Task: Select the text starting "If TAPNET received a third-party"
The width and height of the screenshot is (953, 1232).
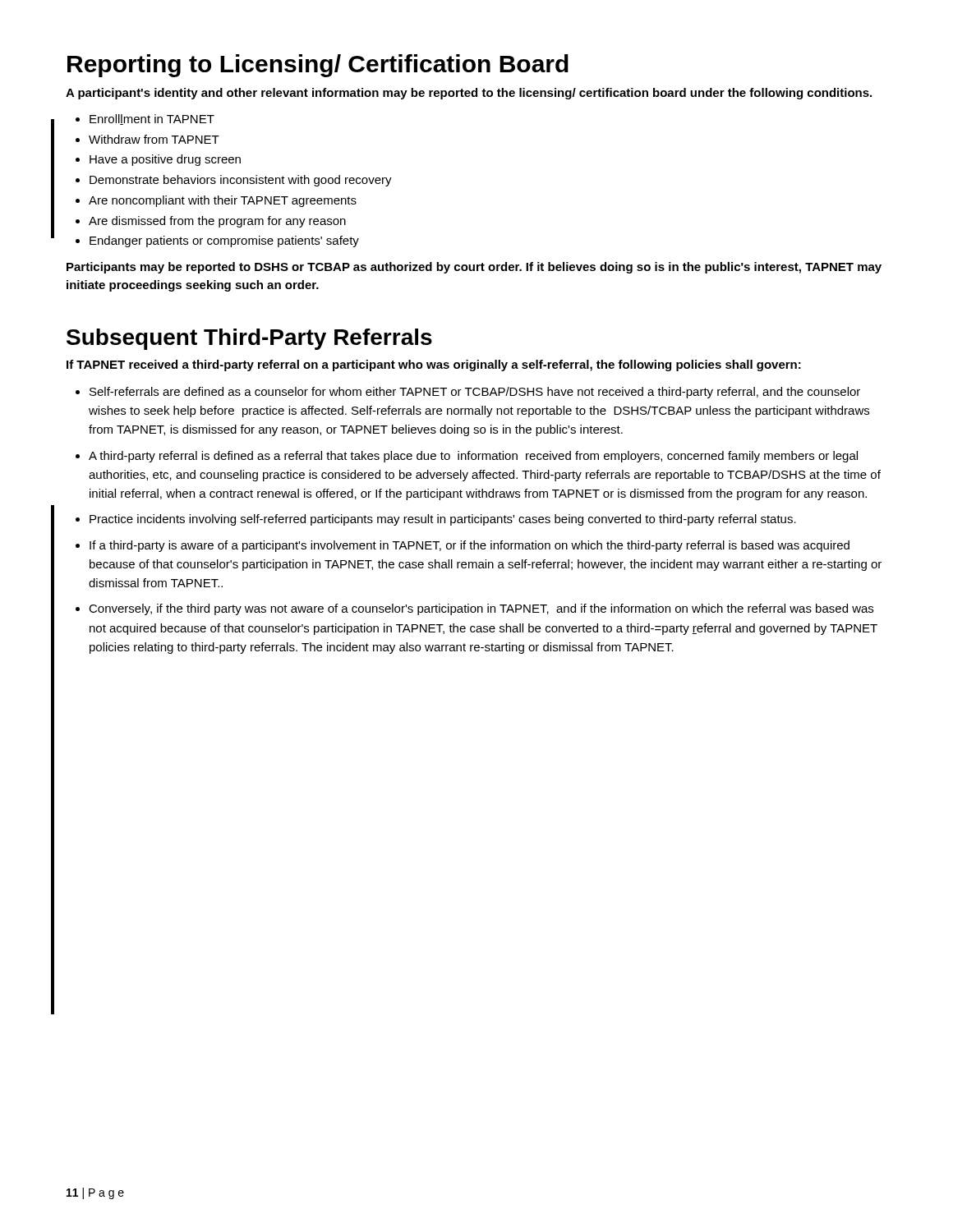Action: coord(476,365)
